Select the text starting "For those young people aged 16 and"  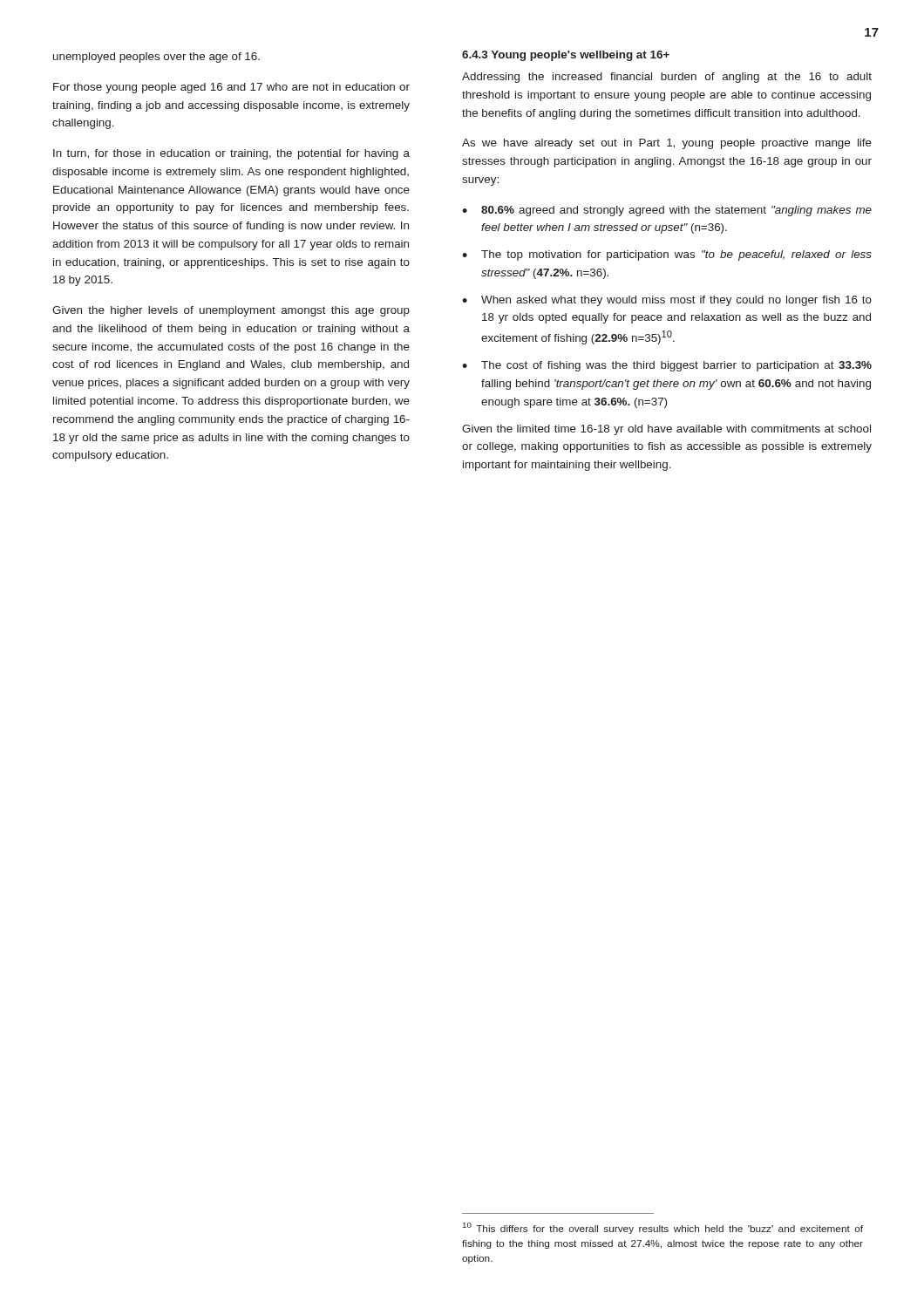[231, 105]
